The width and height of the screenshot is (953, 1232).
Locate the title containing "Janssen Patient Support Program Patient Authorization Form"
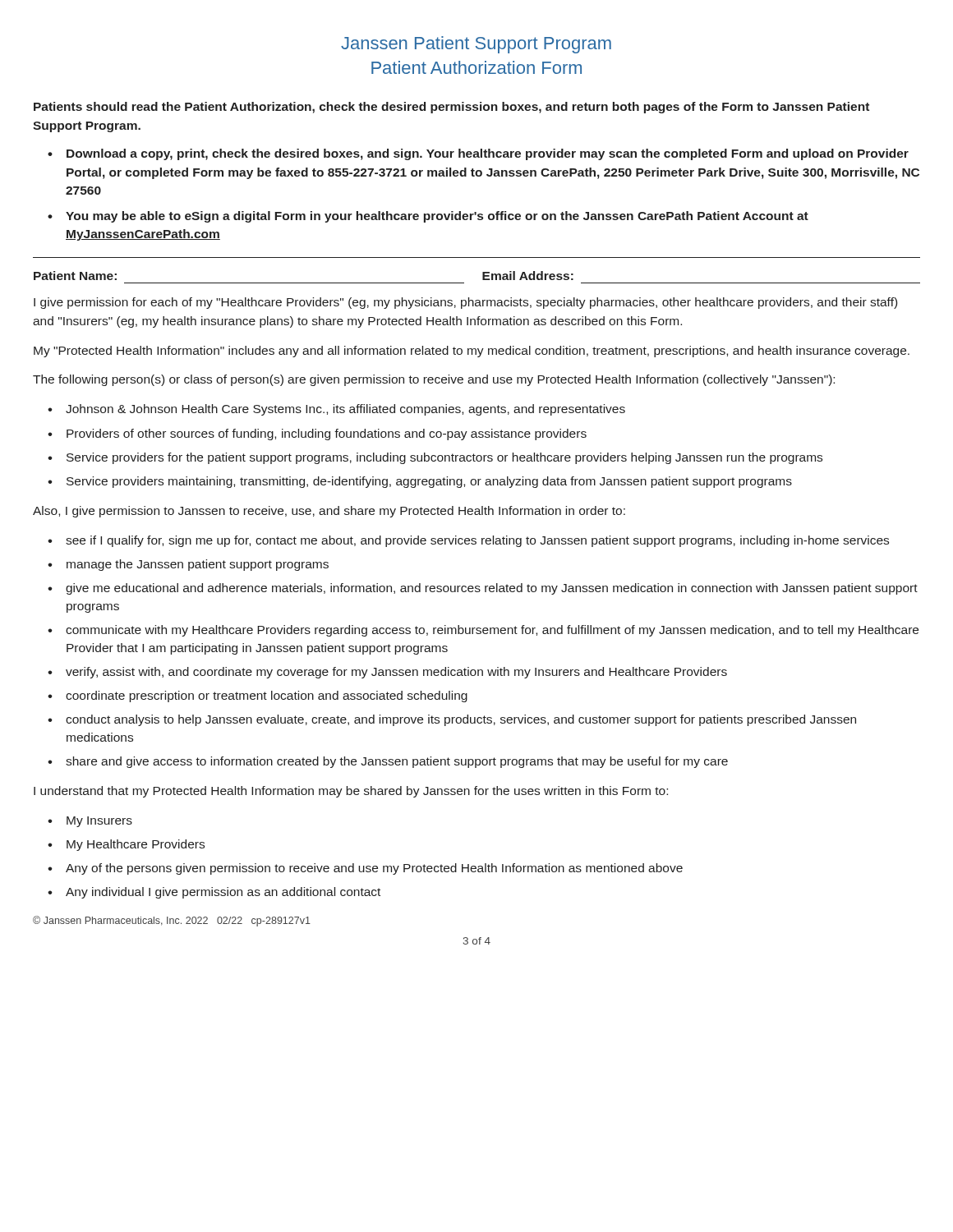click(x=476, y=56)
